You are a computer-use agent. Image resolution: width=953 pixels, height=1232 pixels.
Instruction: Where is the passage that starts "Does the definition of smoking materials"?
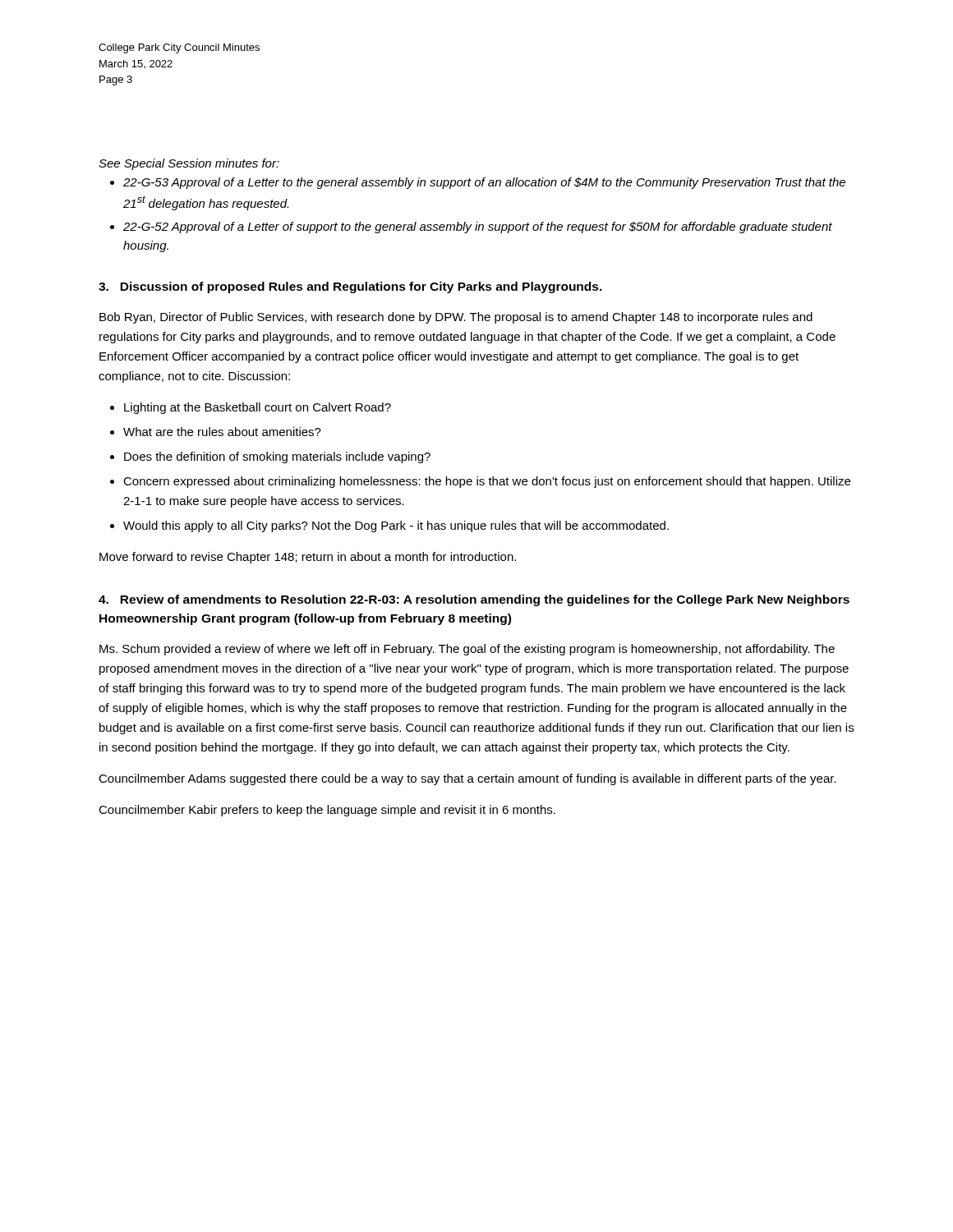pyautogui.click(x=277, y=456)
